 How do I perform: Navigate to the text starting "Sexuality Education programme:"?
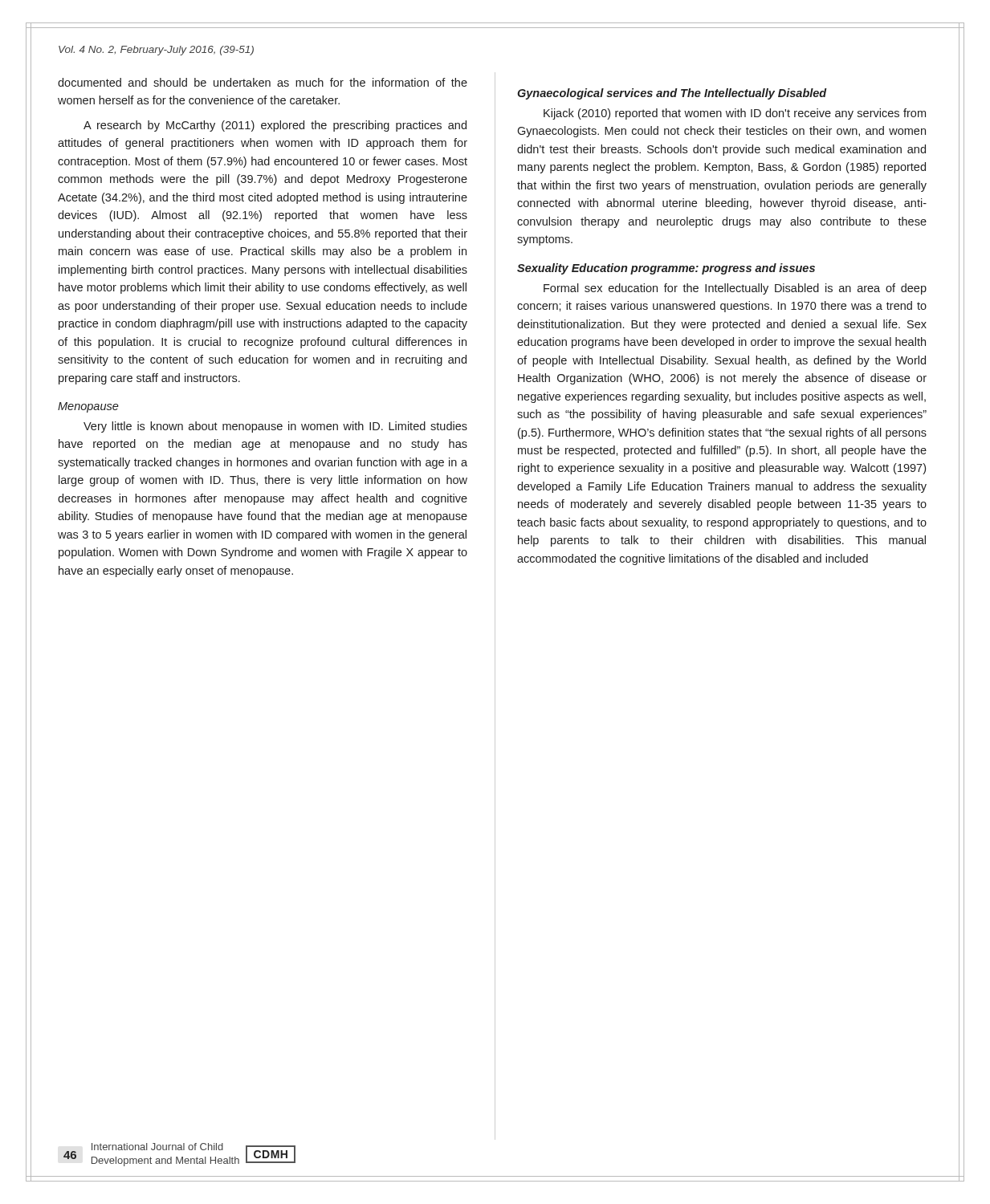pos(722,268)
